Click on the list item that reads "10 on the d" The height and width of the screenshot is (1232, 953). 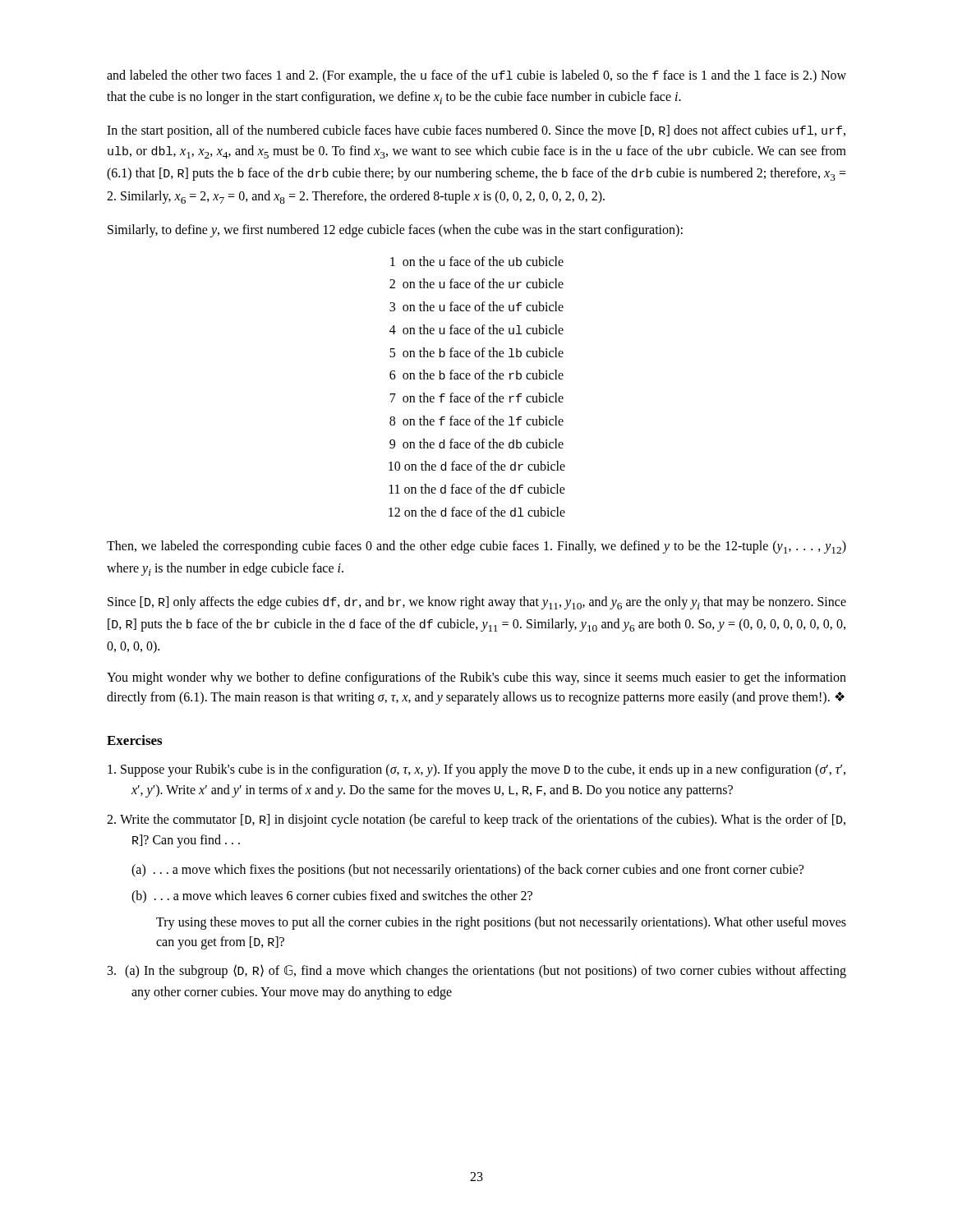(x=476, y=467)
